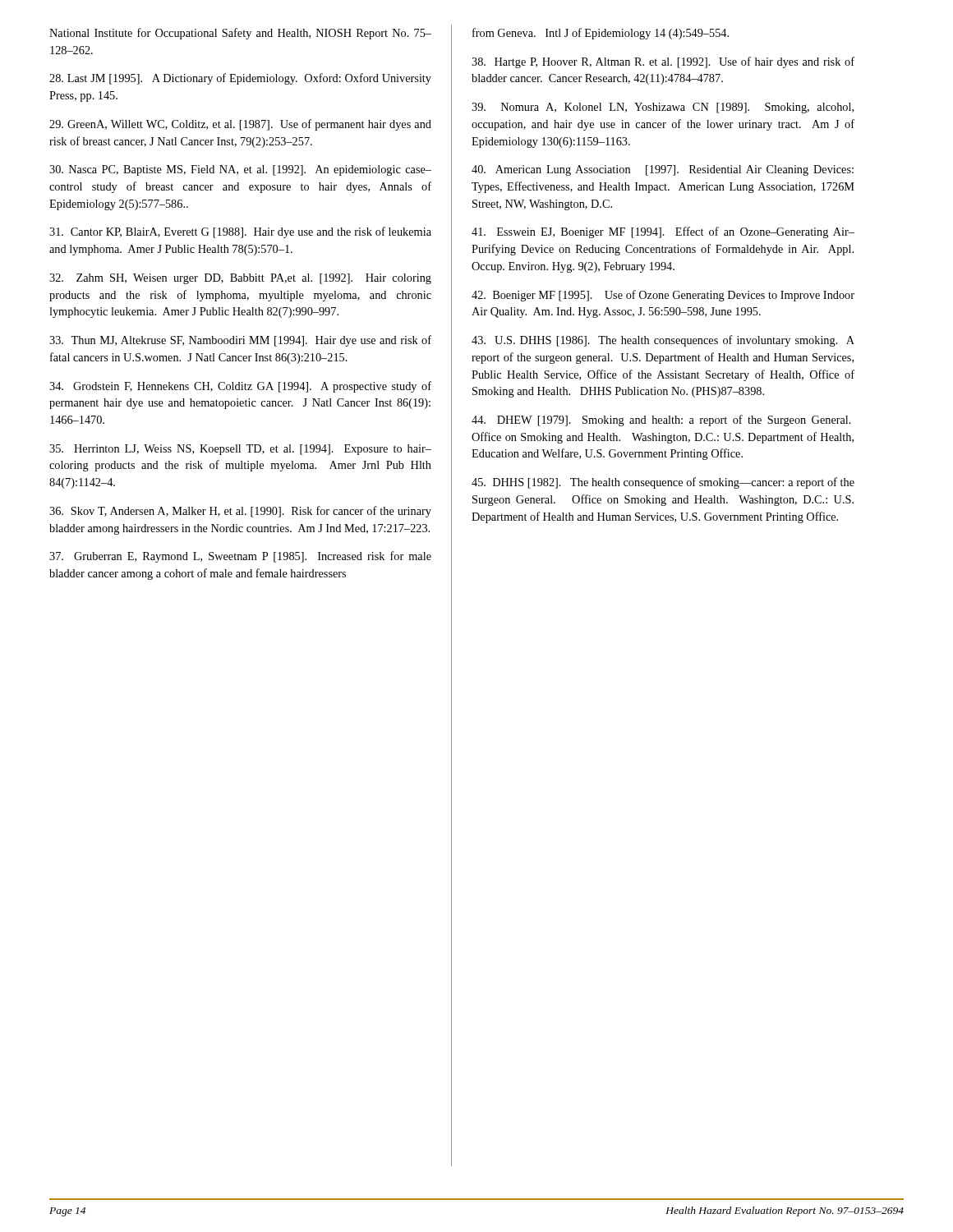Click on the text starting "34. Grodstein F, Hennekens CH, Colditz GA"
Viewport: 953px width, 1232px height.
pyautogui.click(x=240, y=403)
